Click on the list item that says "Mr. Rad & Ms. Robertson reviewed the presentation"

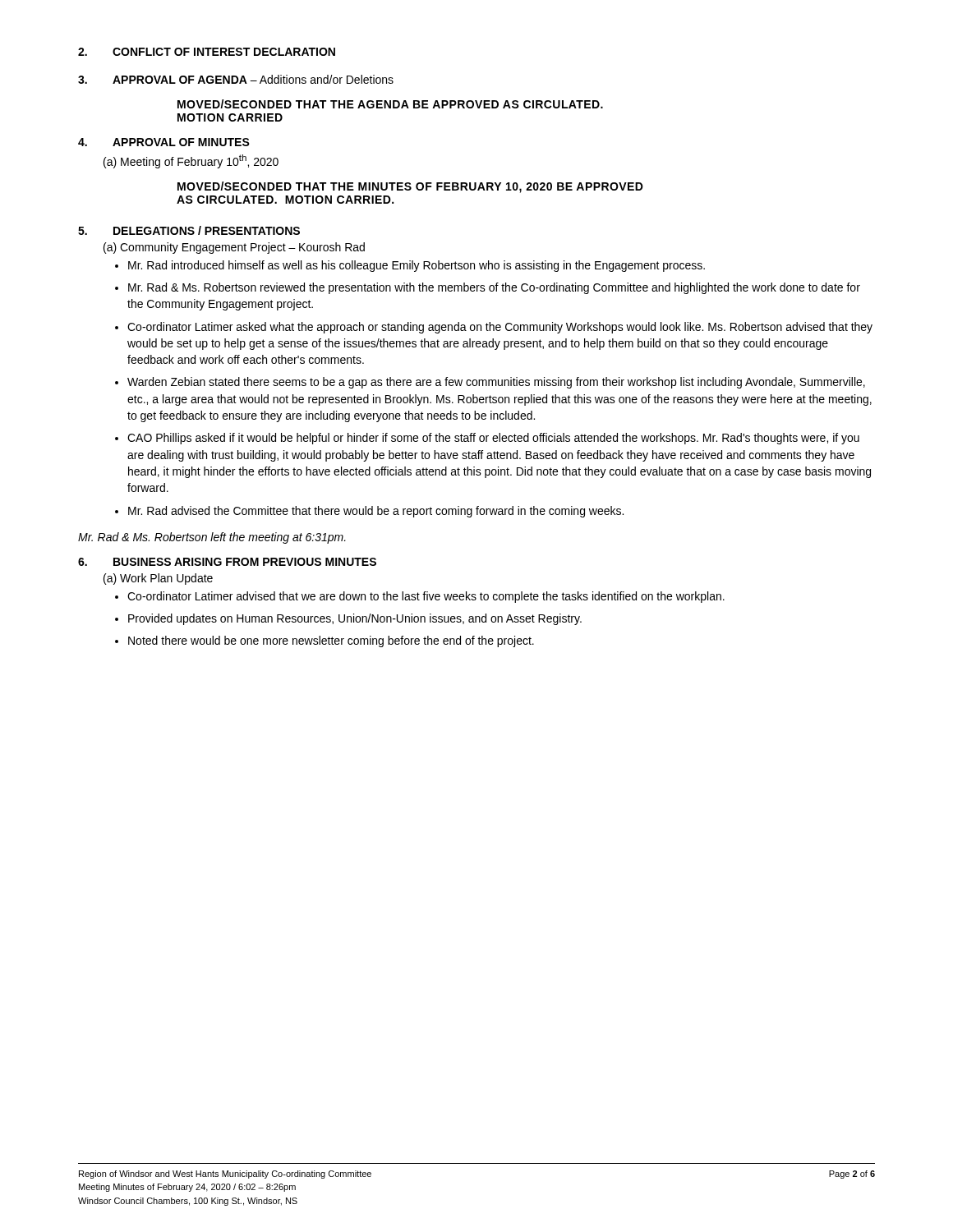pos(494,296)
